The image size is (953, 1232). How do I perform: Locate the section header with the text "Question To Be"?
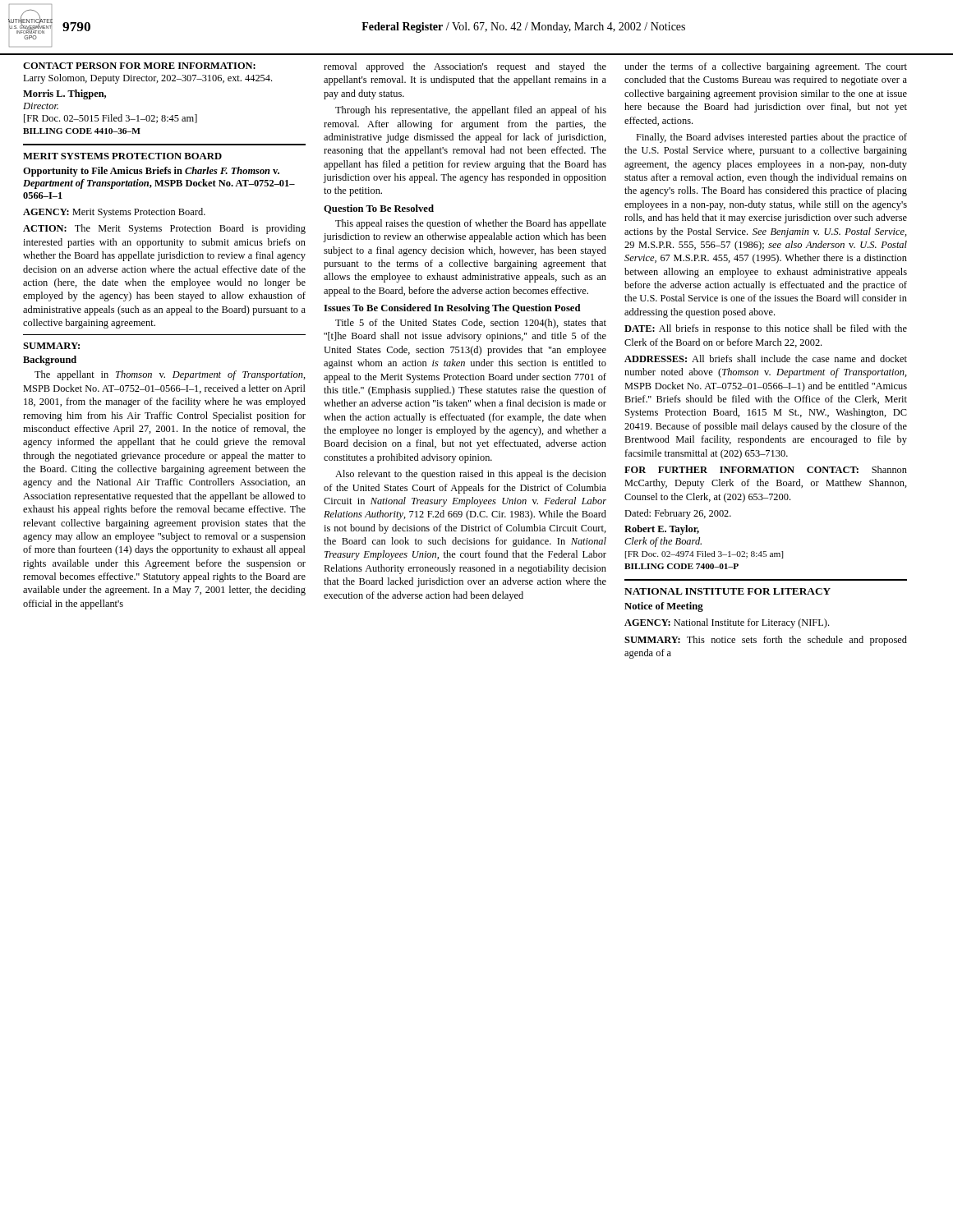pyautogui.click(x=379, y=208)
